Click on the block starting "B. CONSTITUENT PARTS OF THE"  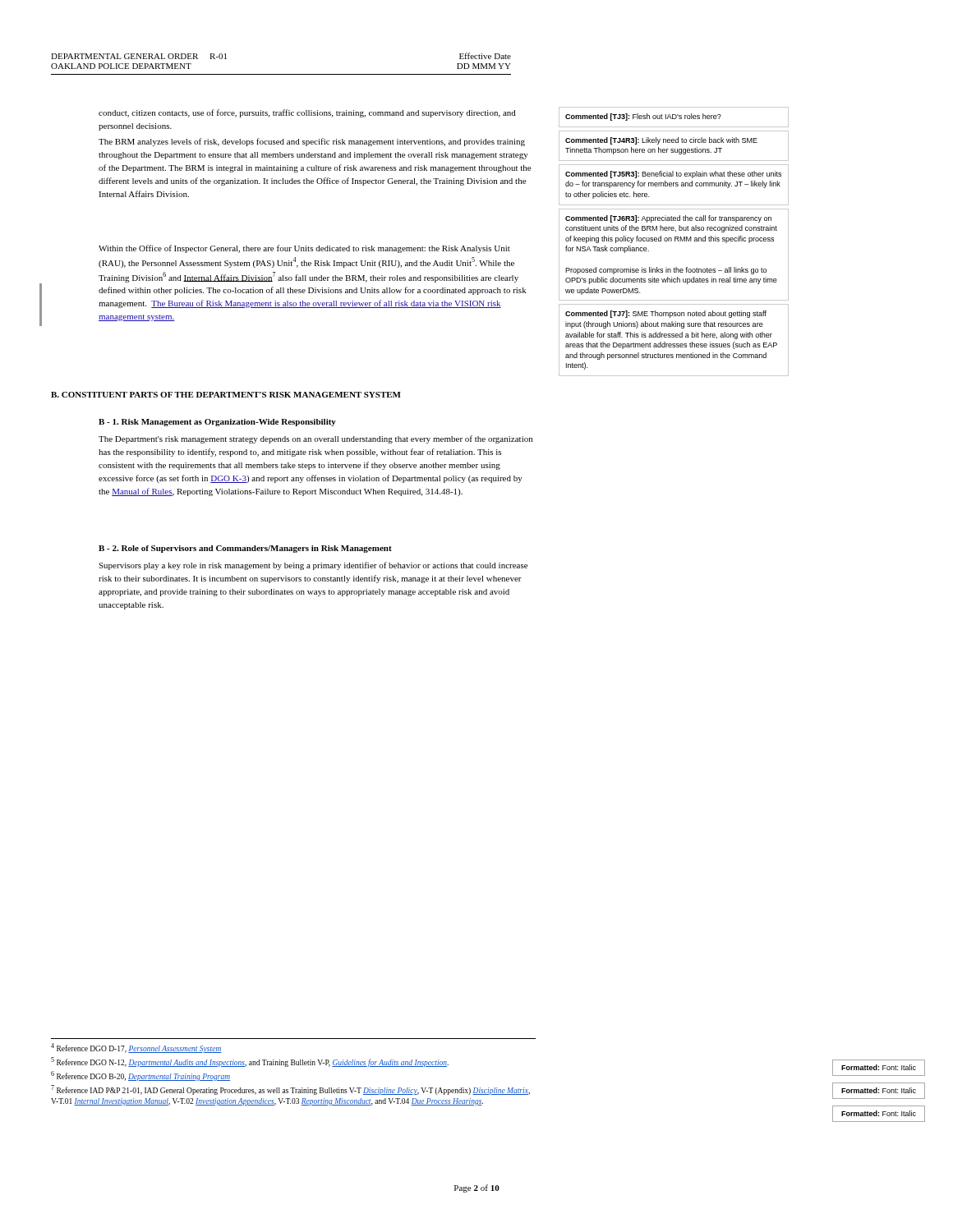[x=293, y=395]
